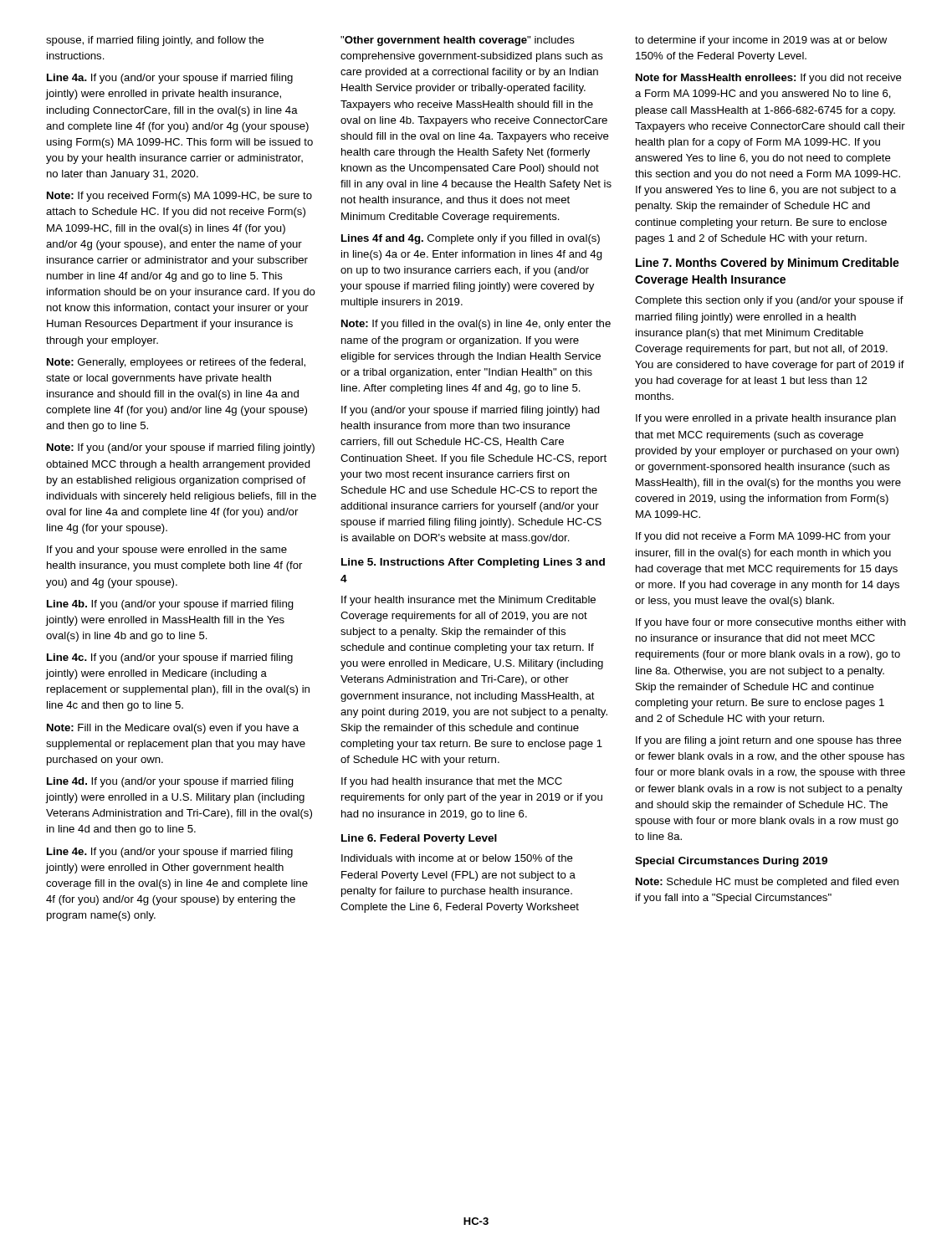Find the text block that says "Line 4d. If you"
This screenshot has width=952, height=1255.
pyautogui.click(x=181, y=805)
